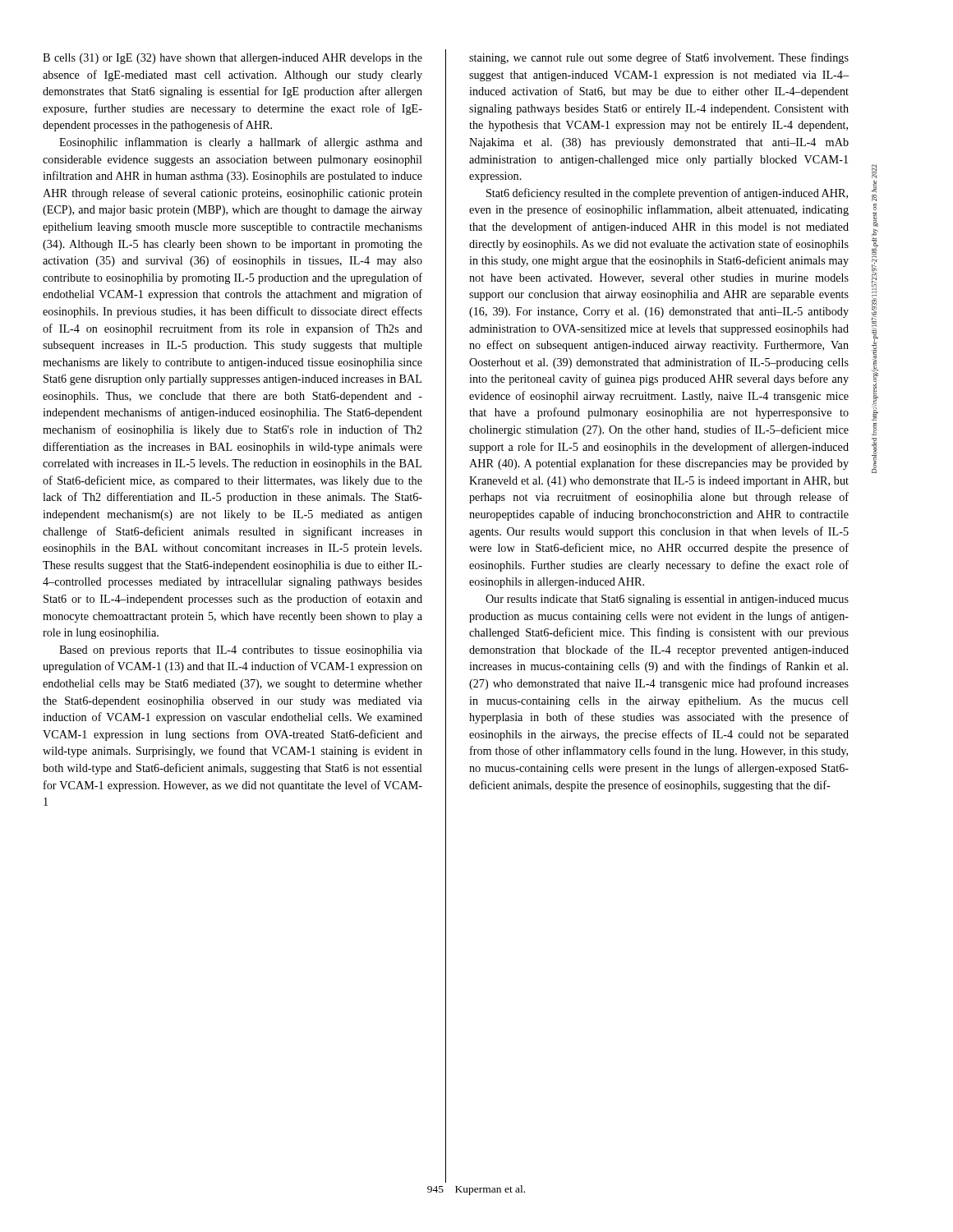Find the block on this page that starts "B cells (31) or IgE (32)"
The image size is (953, 1232).
[232, 430]
